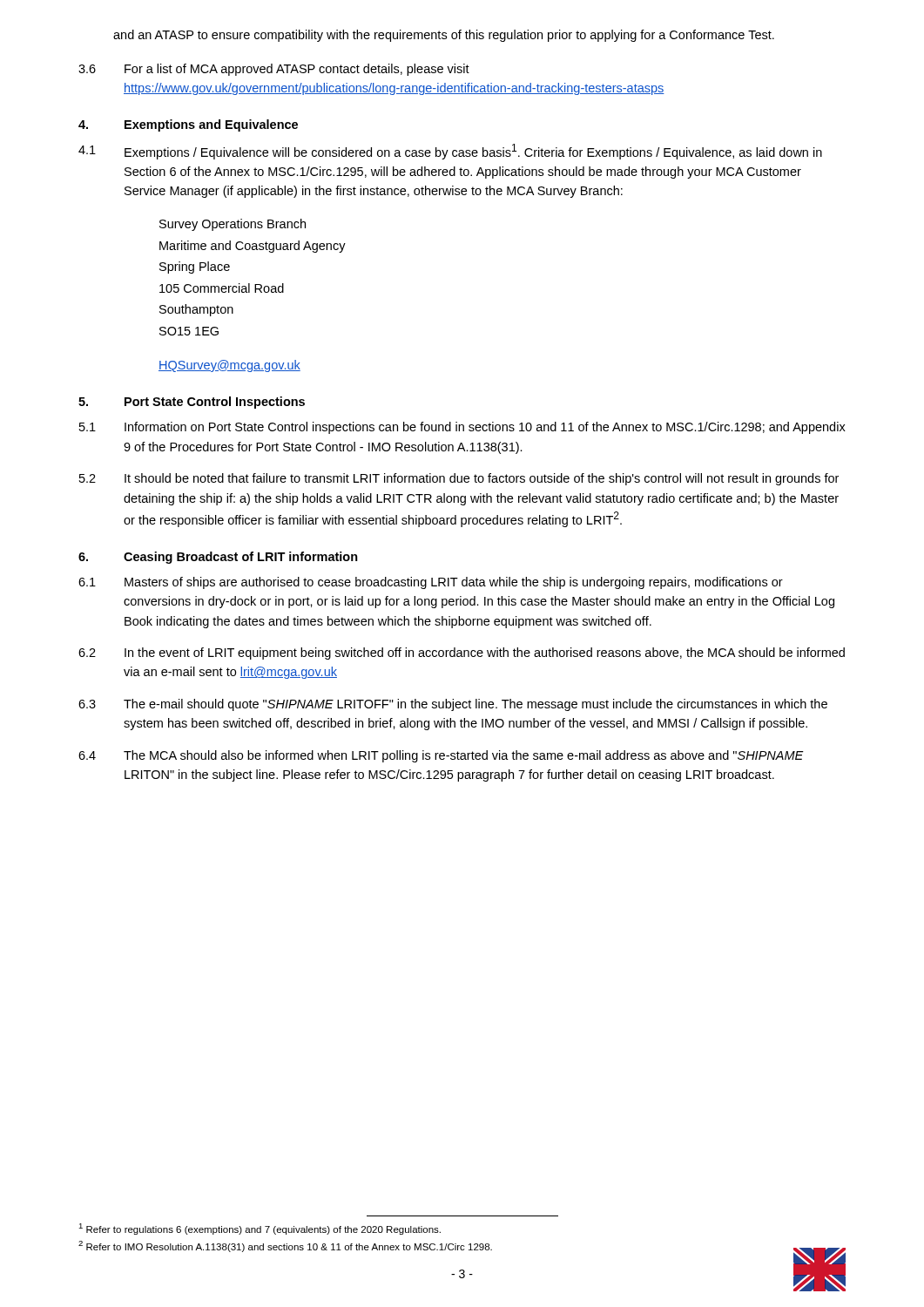Screen dimensions: 1307x924
Task: Select the block starting "2 Refer to IMO"
Action: click(x=286, y=1245)
